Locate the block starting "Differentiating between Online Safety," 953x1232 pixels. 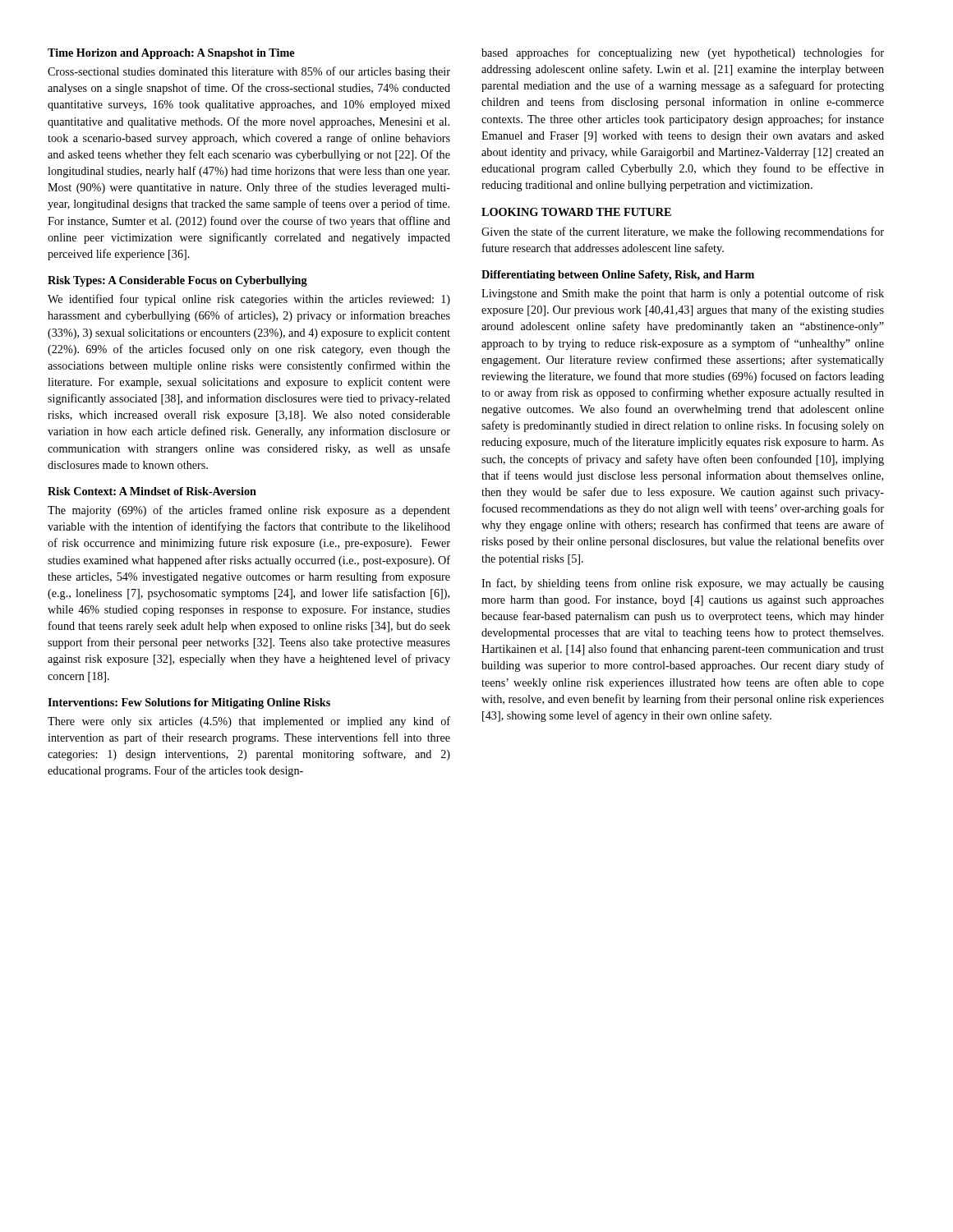tap(618, 274)
